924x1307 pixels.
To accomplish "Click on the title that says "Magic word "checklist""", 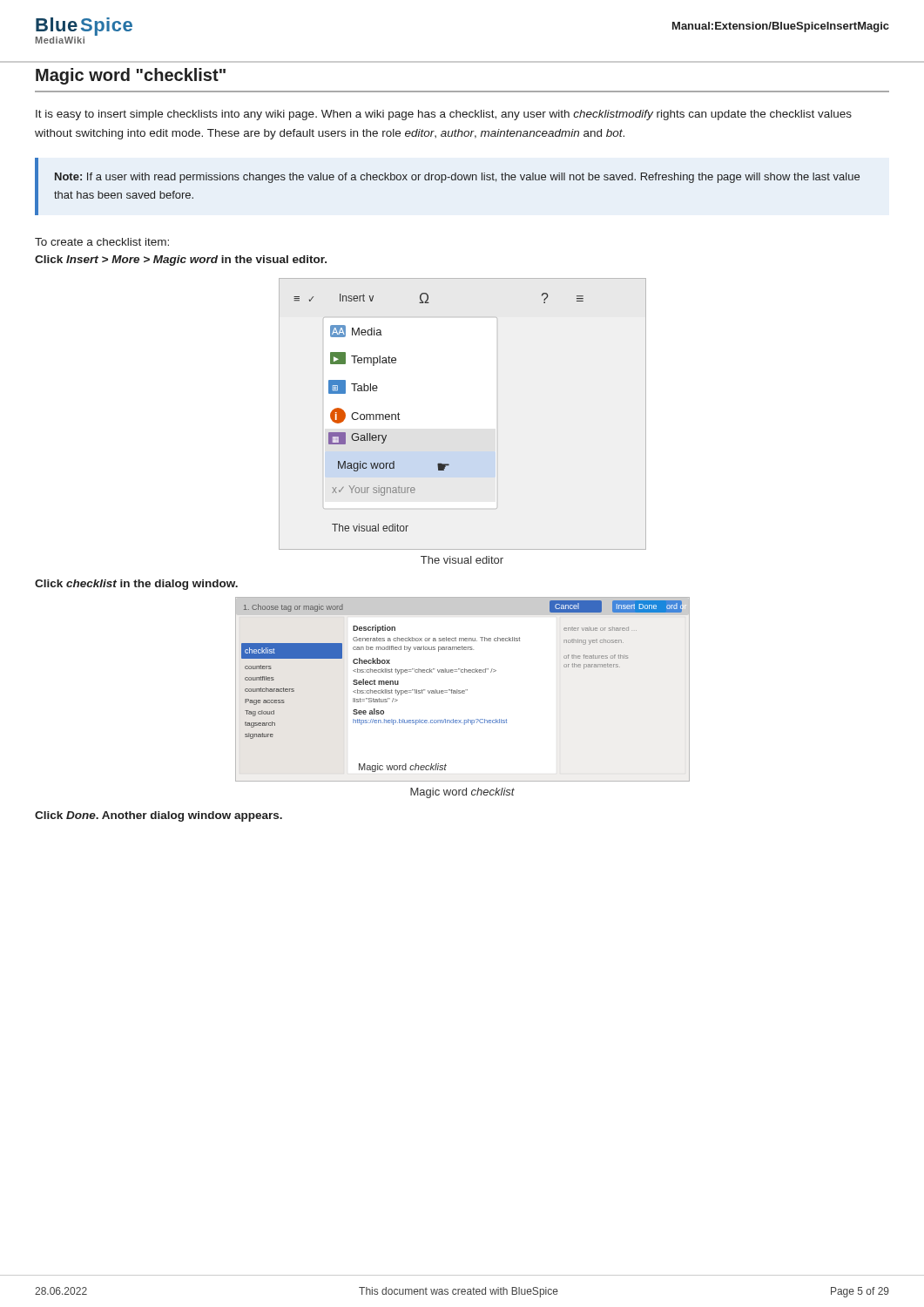I will tap(131, 75).
